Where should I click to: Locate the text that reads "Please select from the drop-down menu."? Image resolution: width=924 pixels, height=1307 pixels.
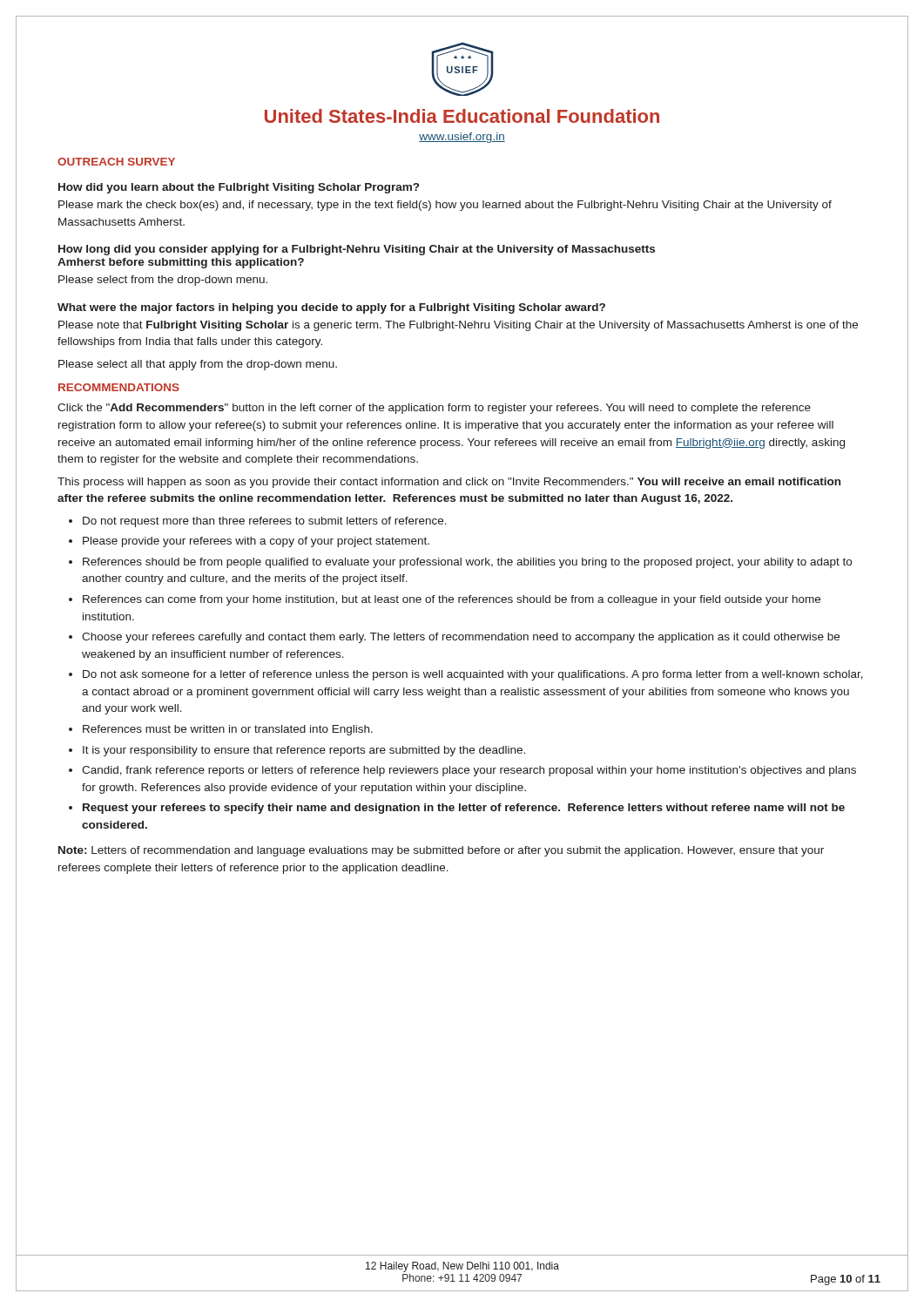coord(163,279)
